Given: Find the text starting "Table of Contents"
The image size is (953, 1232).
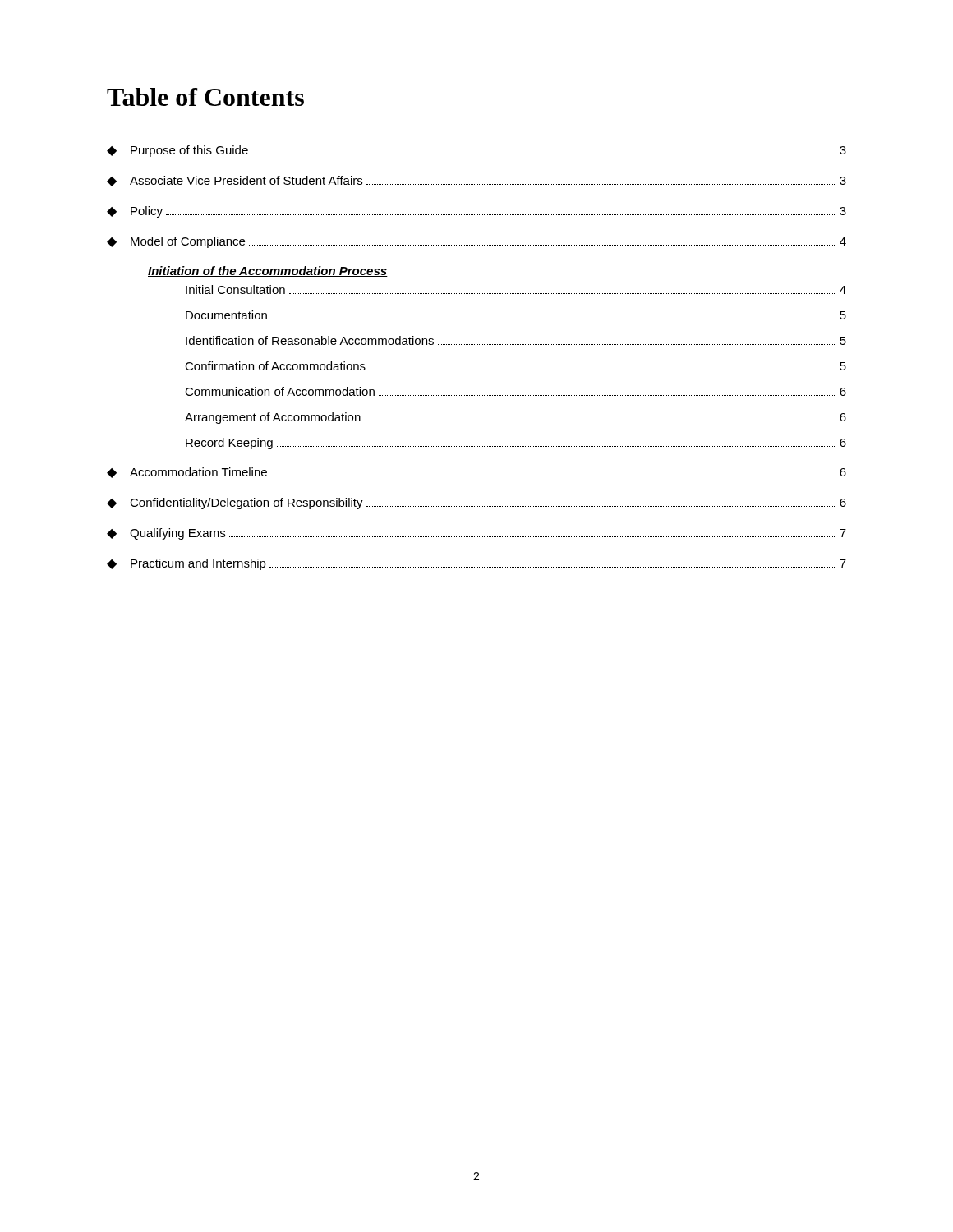Looking at the screenshot, I should click(206, 97).
